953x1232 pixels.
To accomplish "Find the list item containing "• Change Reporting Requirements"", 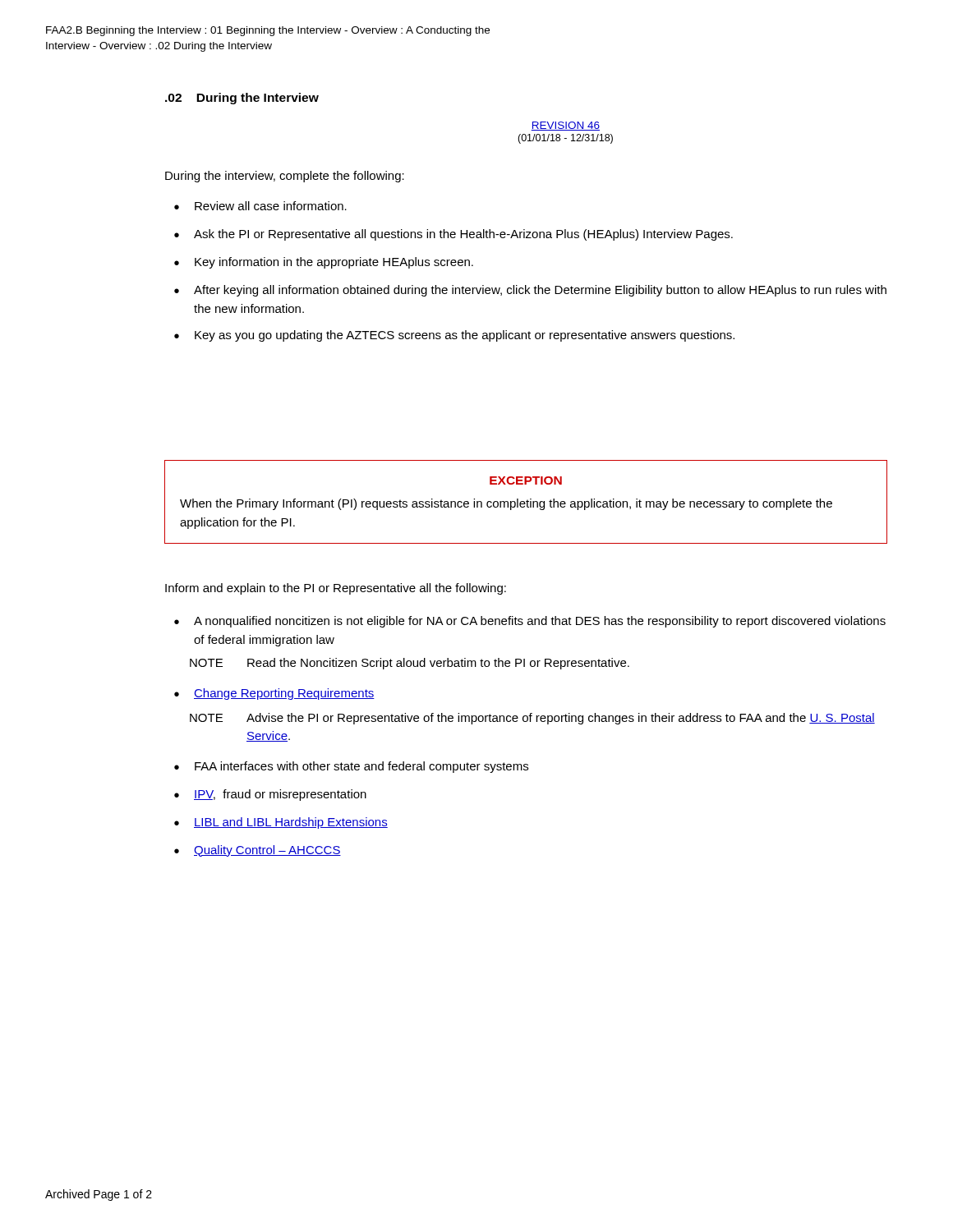I will point(274,694).
